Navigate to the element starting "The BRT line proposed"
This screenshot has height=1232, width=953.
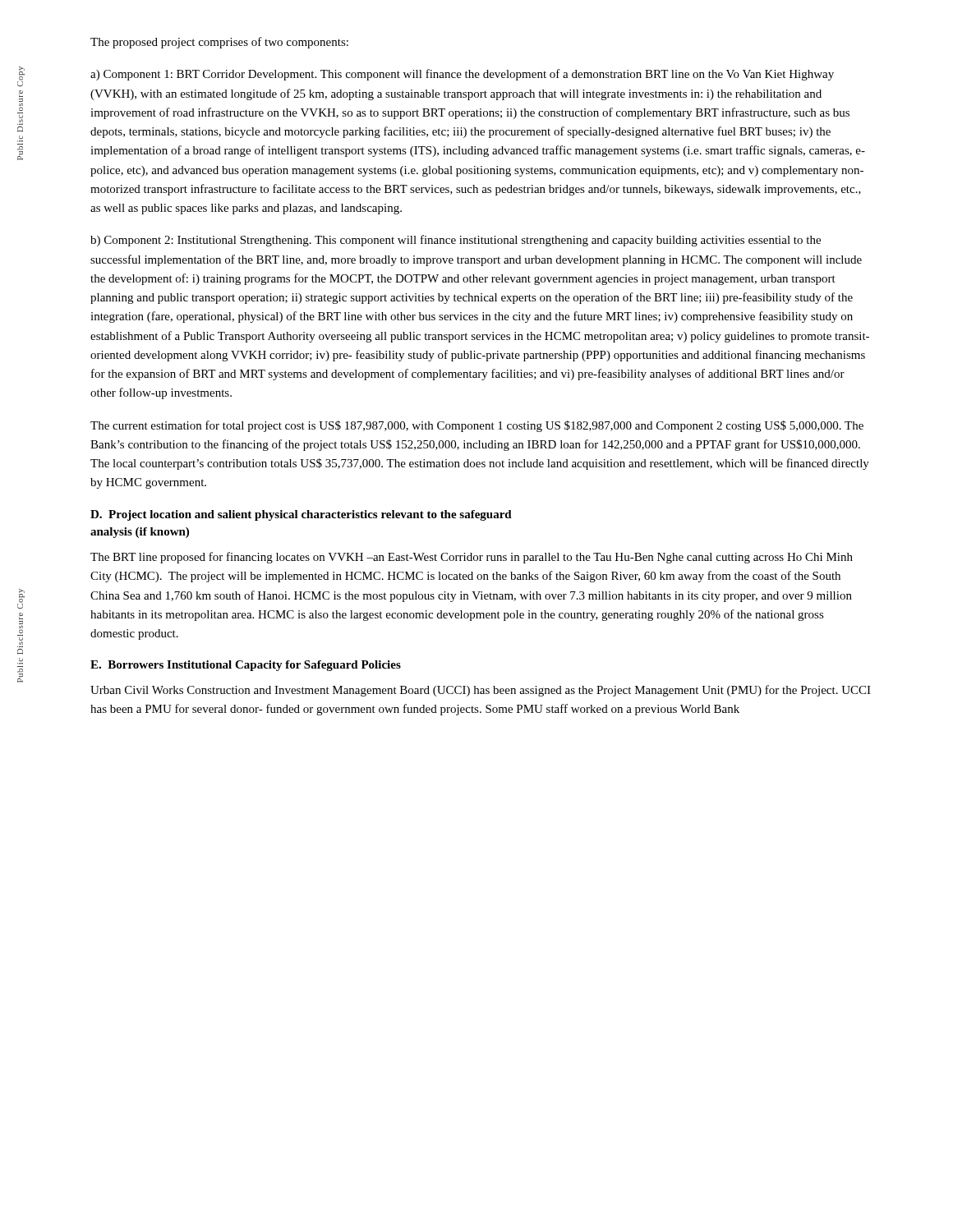click(471, 595)
